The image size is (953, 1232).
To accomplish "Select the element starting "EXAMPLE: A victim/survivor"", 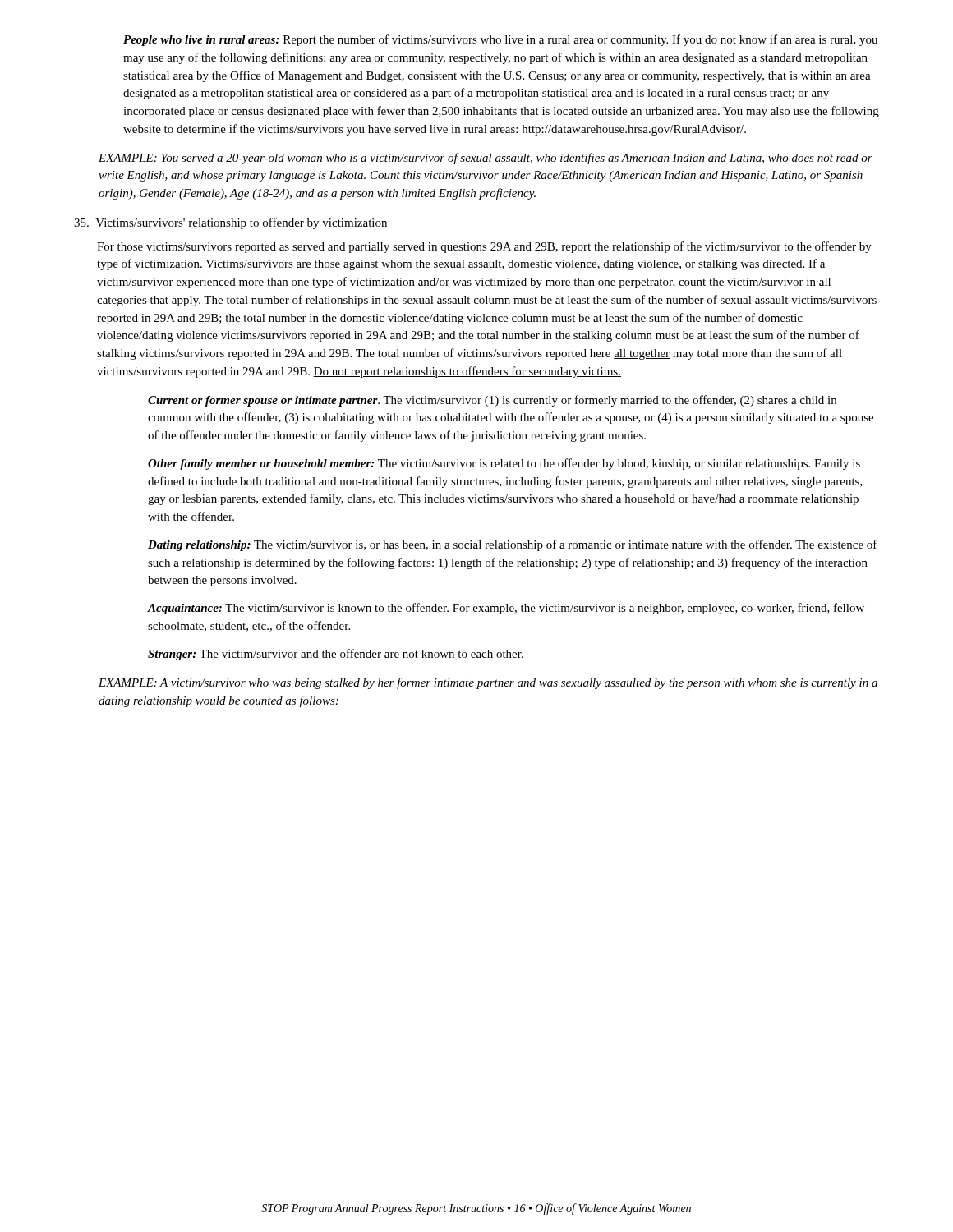I will [489, 692].
